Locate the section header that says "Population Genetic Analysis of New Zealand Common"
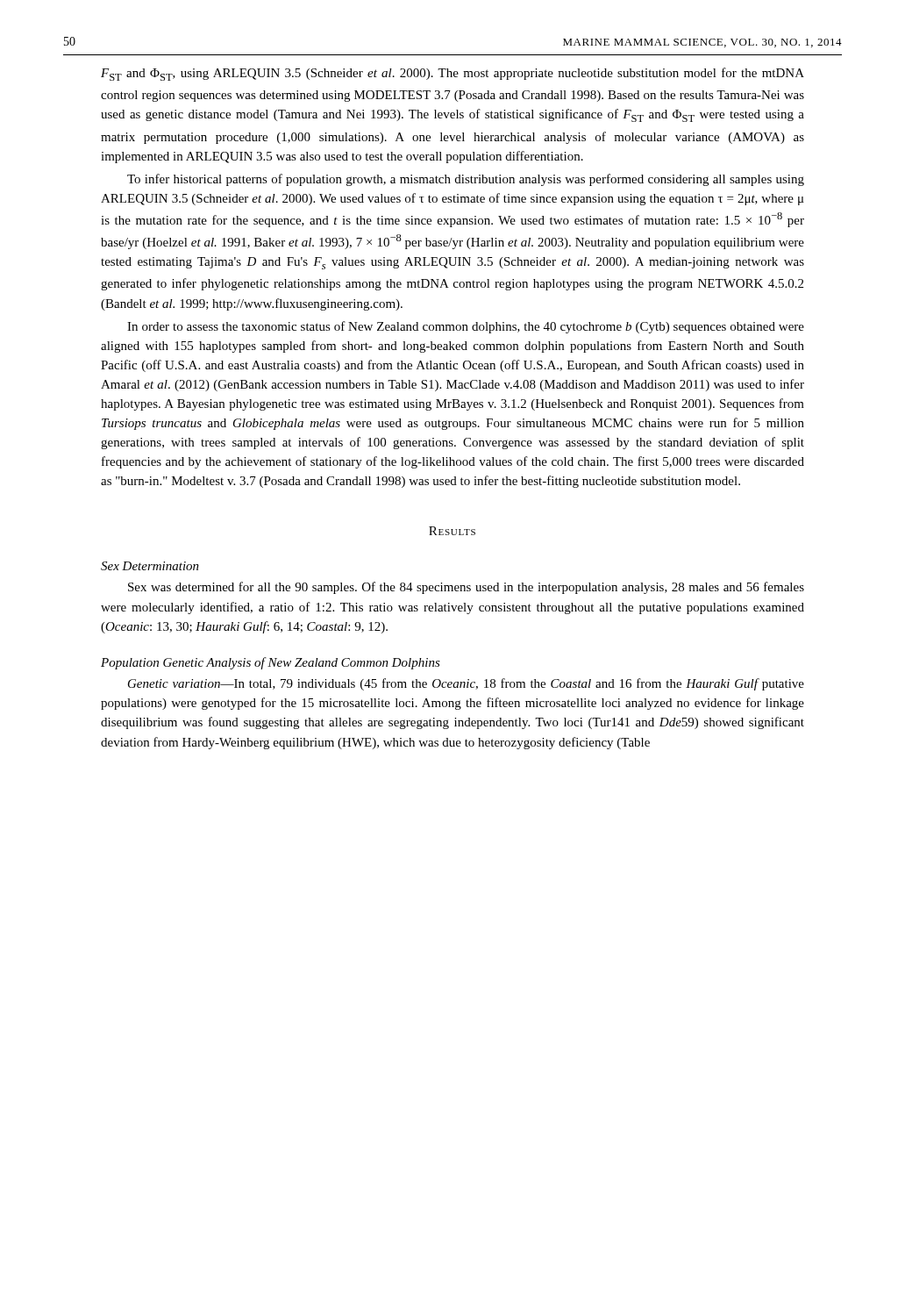905x1316 pixels. tap(270, 662)
